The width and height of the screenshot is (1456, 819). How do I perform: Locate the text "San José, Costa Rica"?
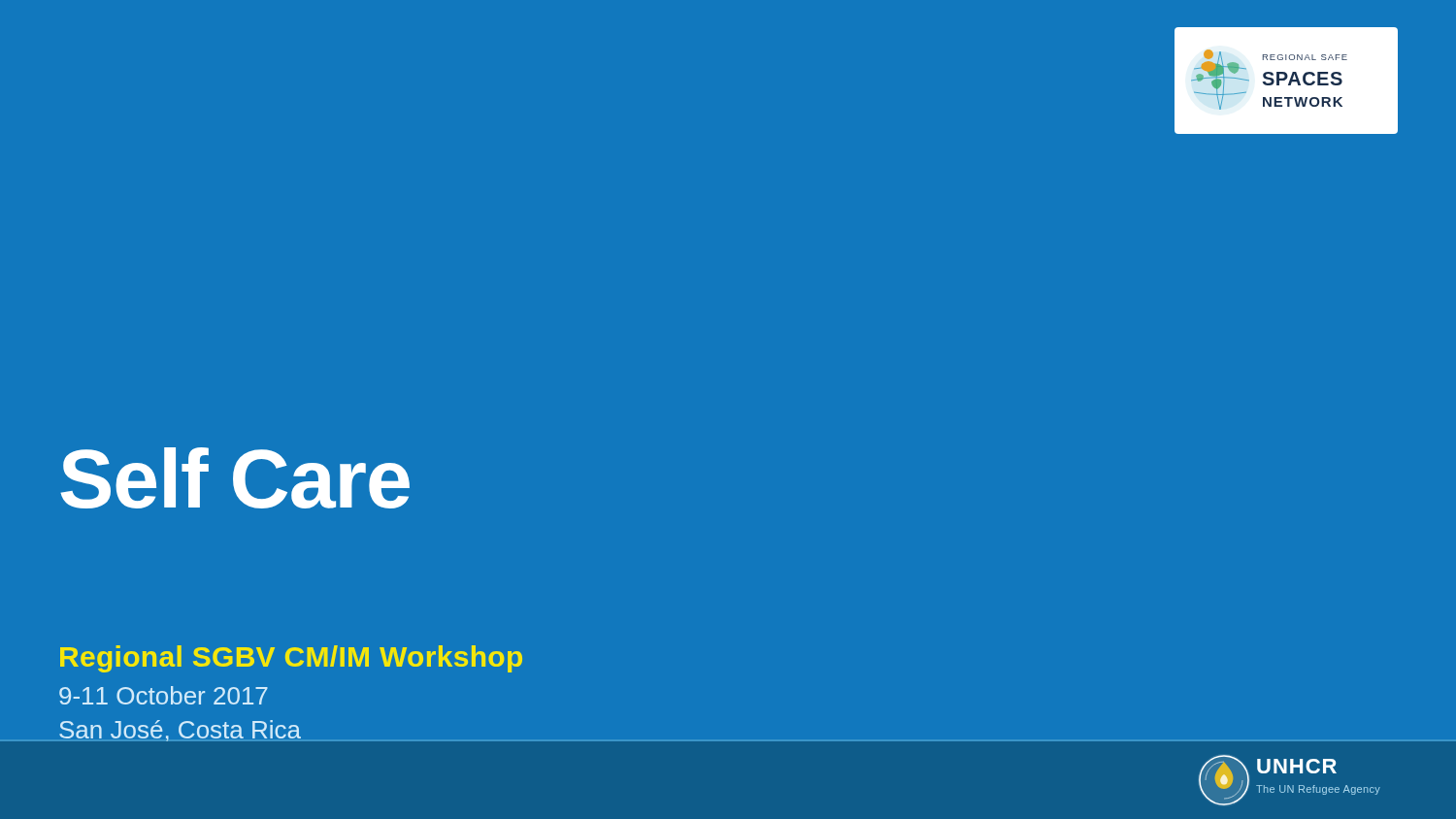180,730
